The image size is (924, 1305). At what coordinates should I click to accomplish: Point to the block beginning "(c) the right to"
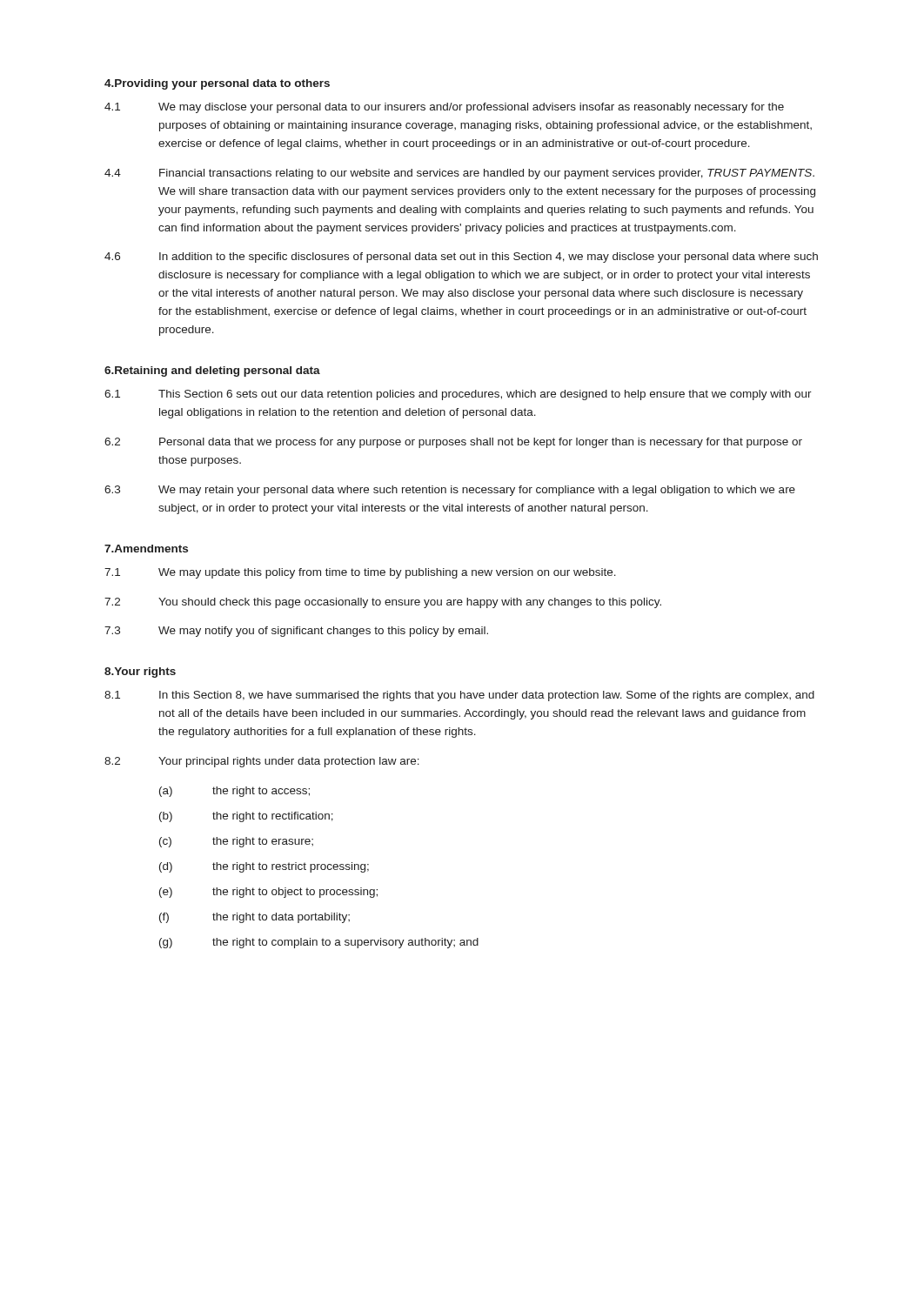click(x=236, y=842)
